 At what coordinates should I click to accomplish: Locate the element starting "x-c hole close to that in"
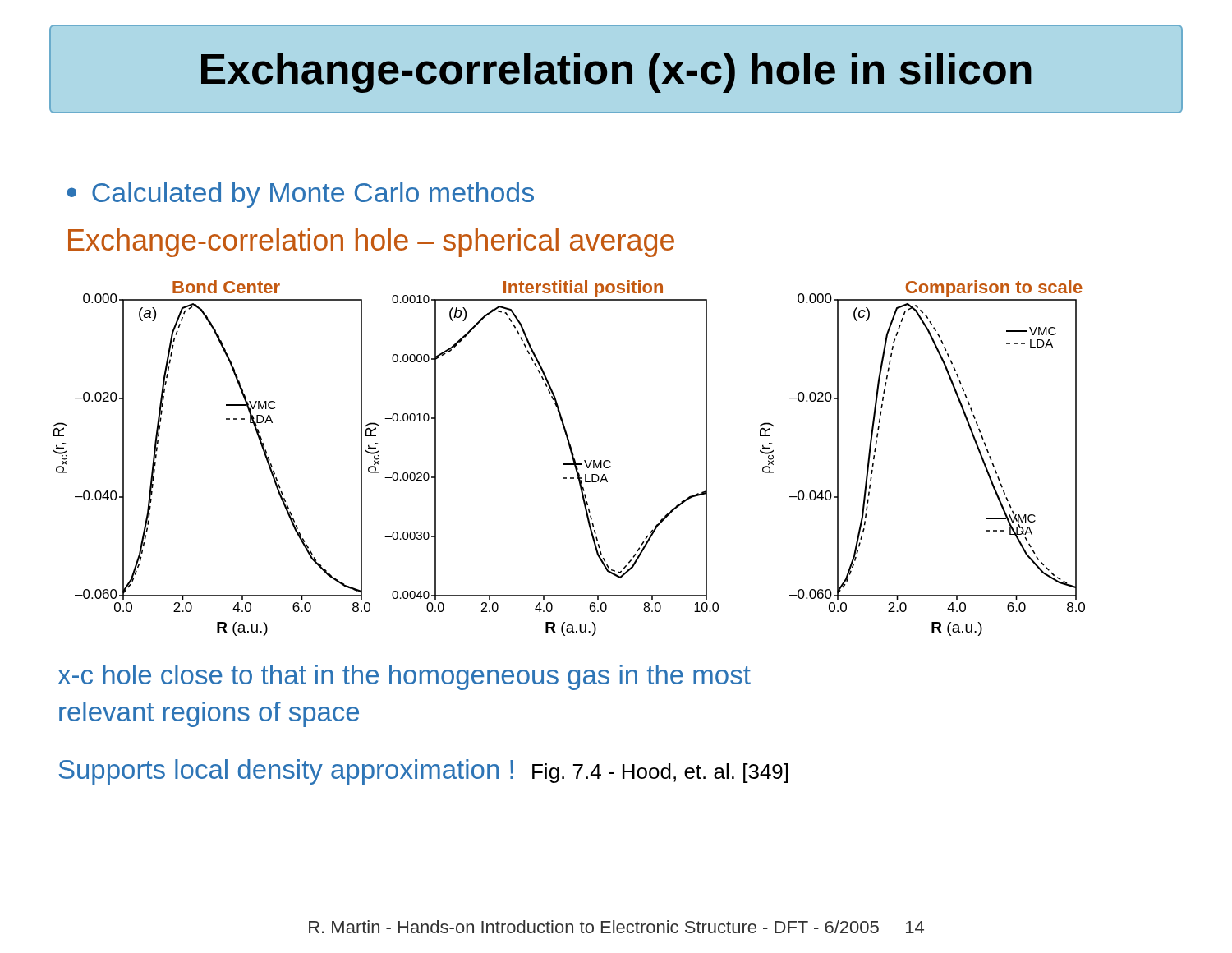[404, 693]
